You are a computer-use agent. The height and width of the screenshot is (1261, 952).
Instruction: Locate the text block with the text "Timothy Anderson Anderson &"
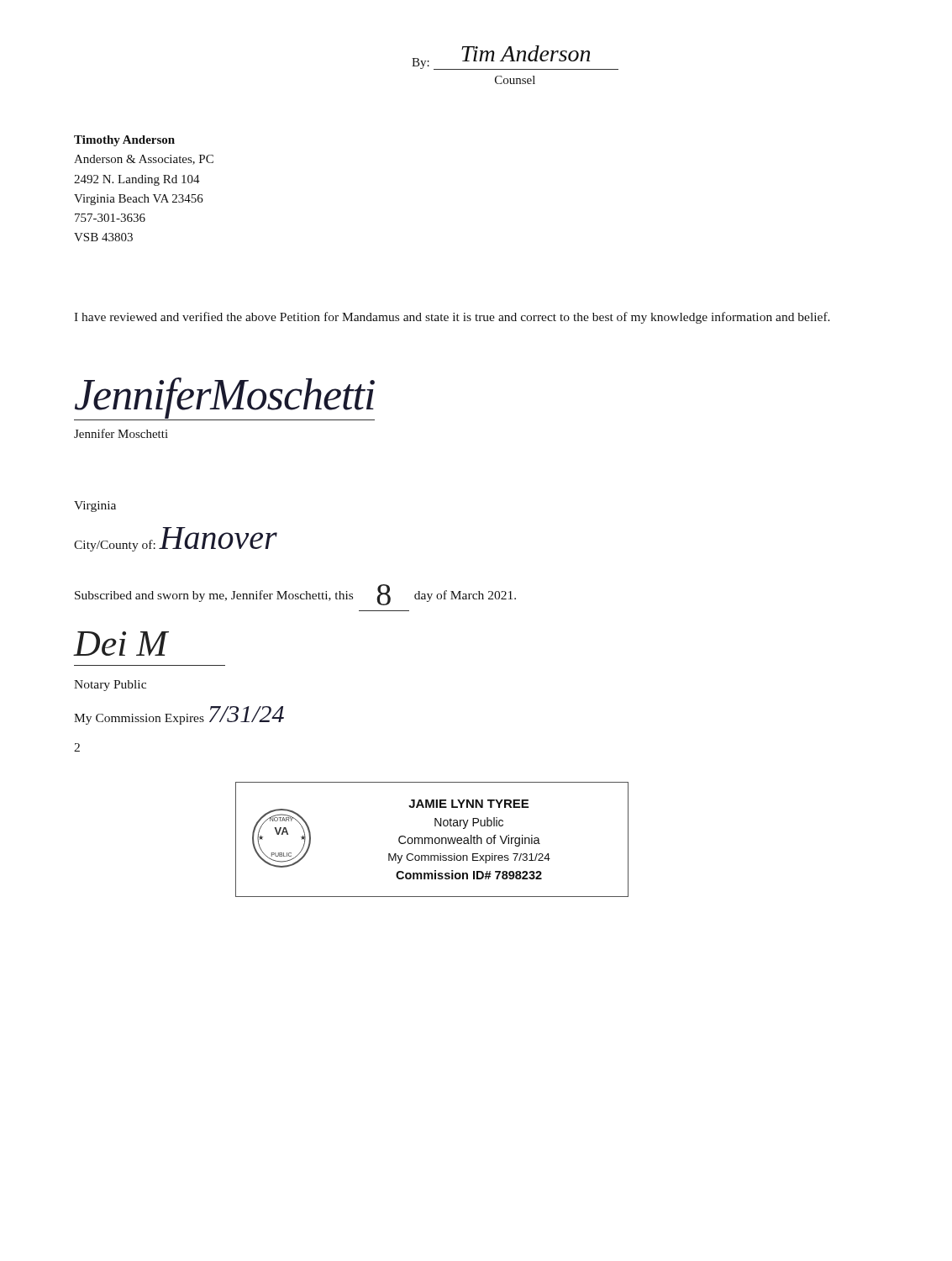144,188
